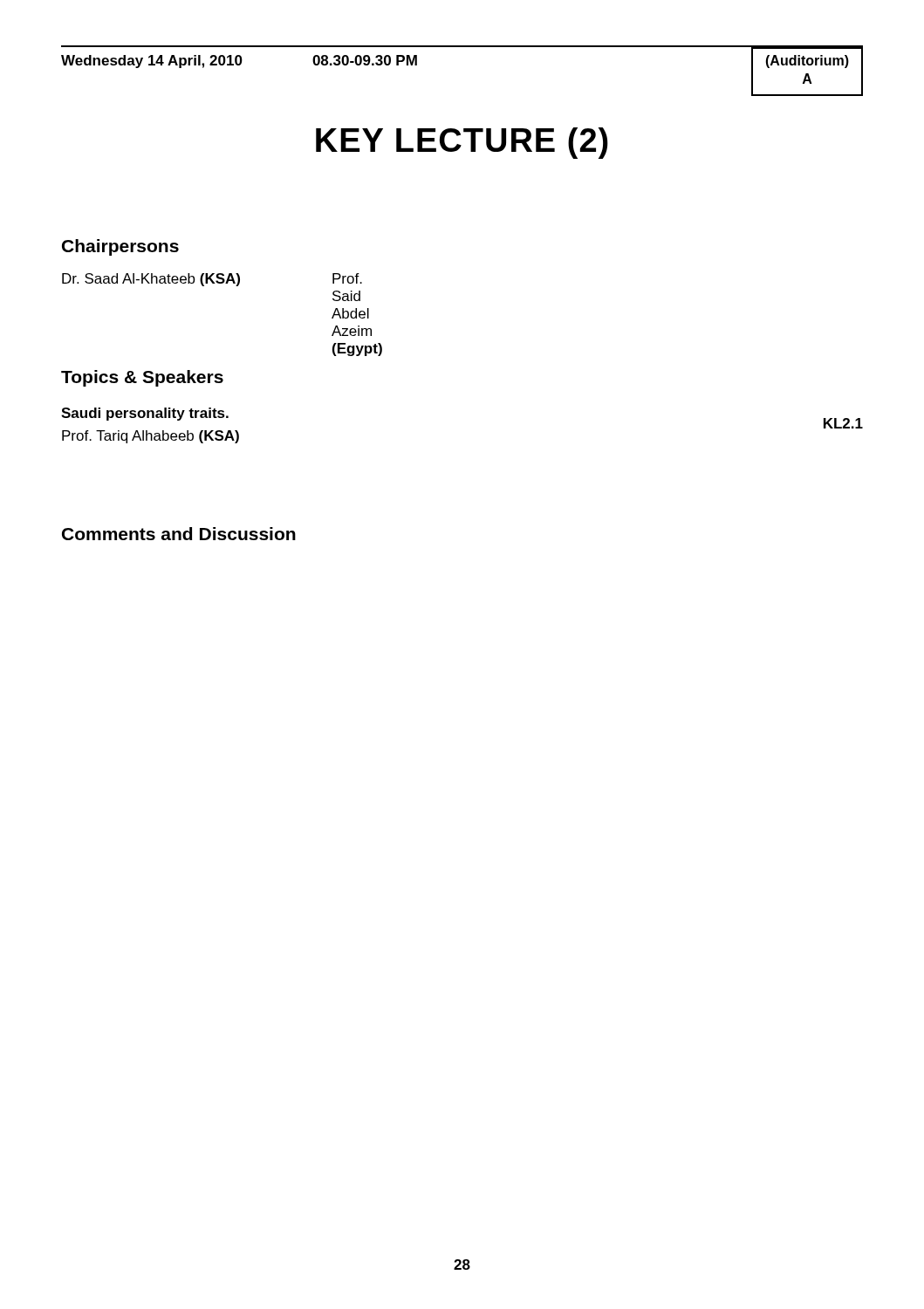Find the text block starting "Saudi personality traits."
The image size is (924, 1309).
click(x=145, y=413)
